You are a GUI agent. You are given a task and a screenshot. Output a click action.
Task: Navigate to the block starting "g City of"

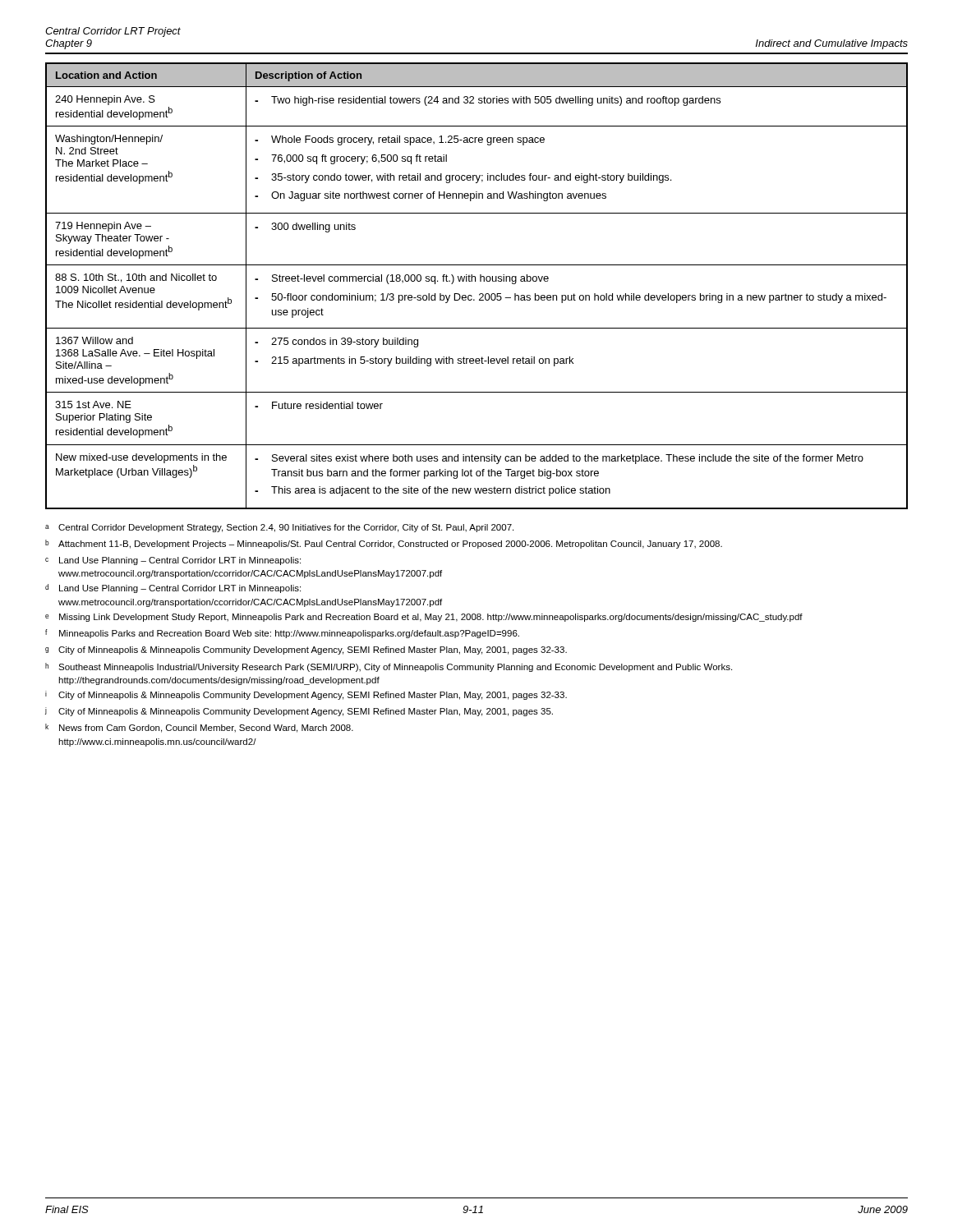pyautogui.click(x=476, y=651)
